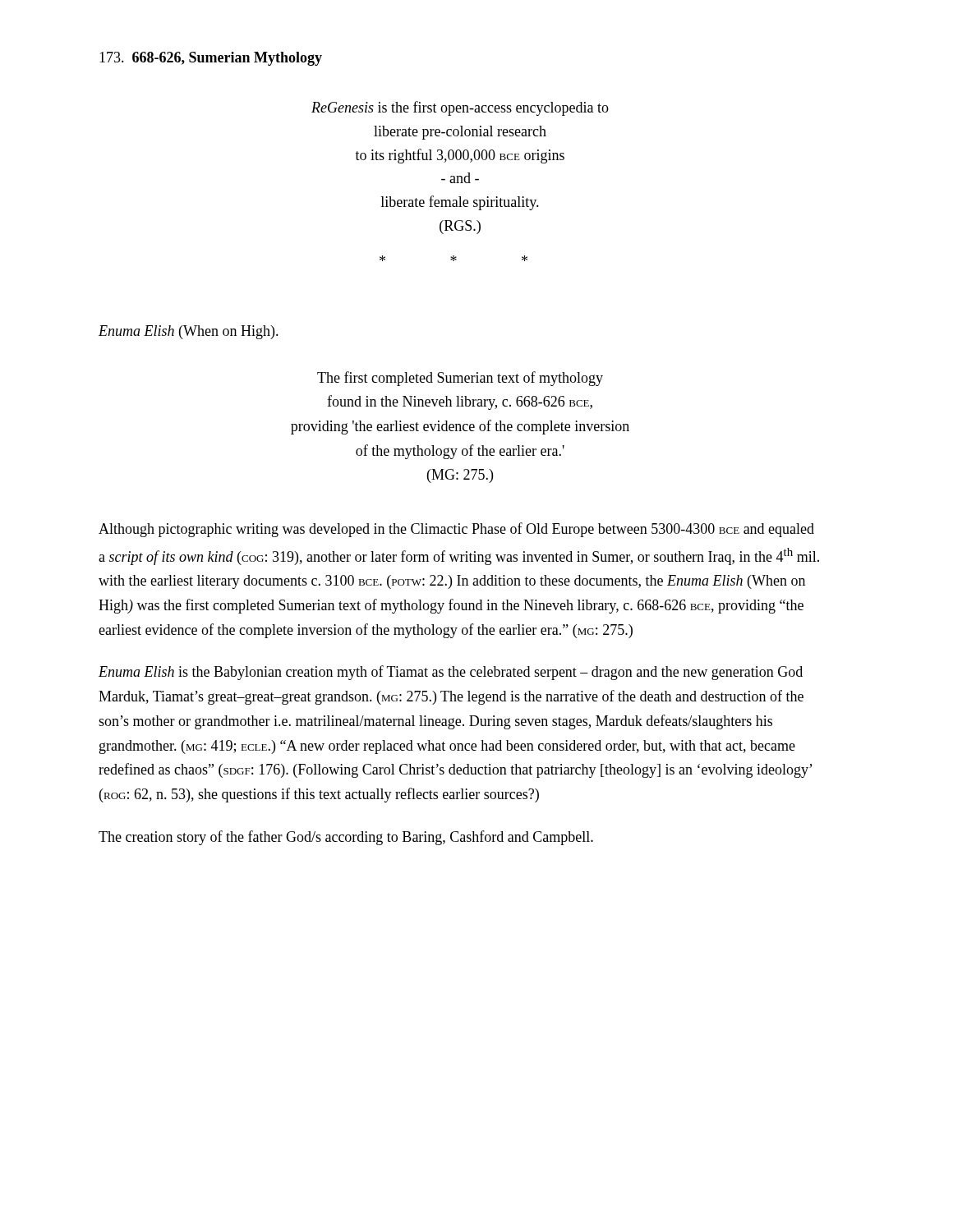Locate the text block that reads "Enuma Elish is the Babylonian creation myth of"

coord(455,733)
